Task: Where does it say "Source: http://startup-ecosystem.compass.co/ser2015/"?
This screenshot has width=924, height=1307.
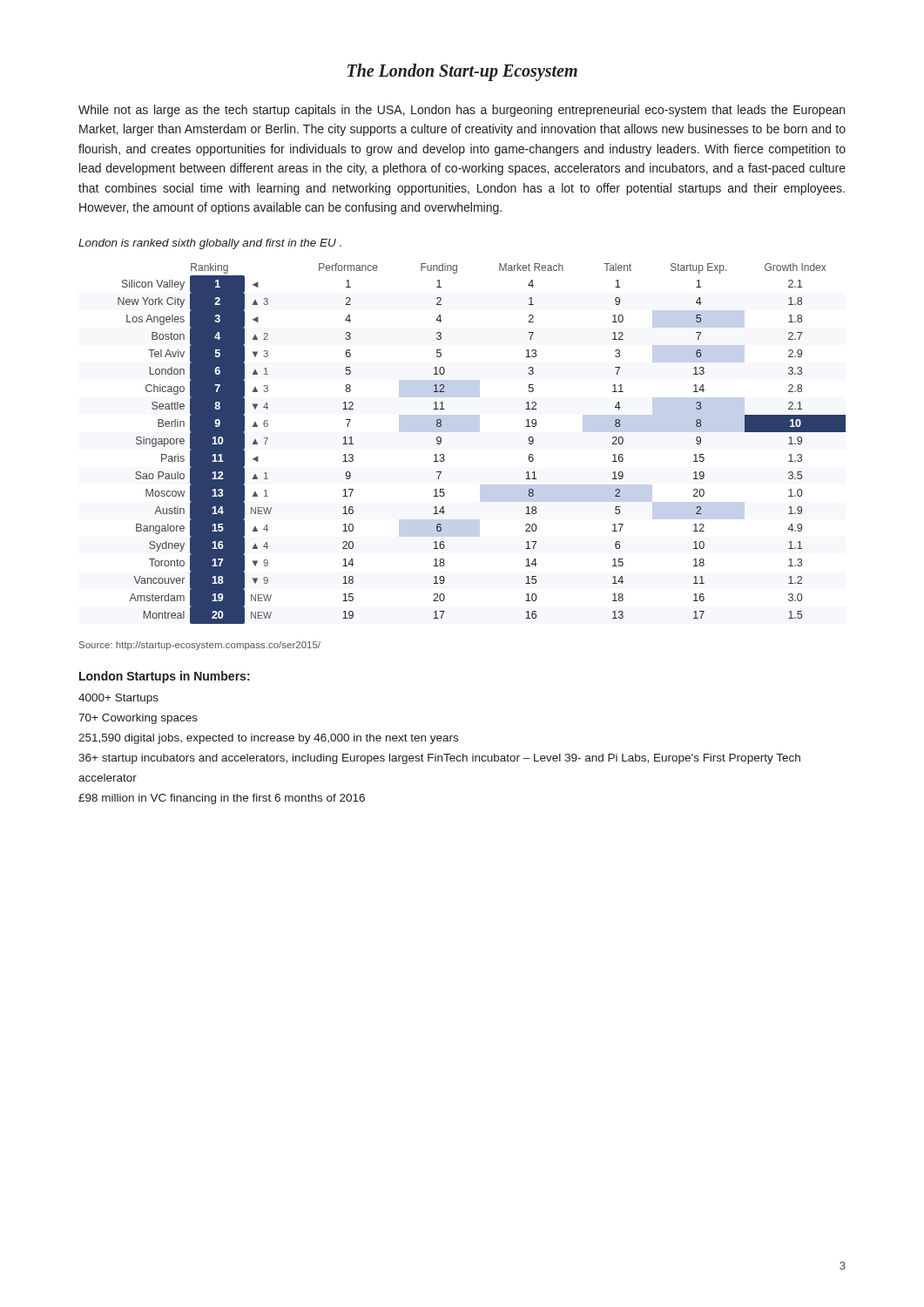Action: click(199, 645)
